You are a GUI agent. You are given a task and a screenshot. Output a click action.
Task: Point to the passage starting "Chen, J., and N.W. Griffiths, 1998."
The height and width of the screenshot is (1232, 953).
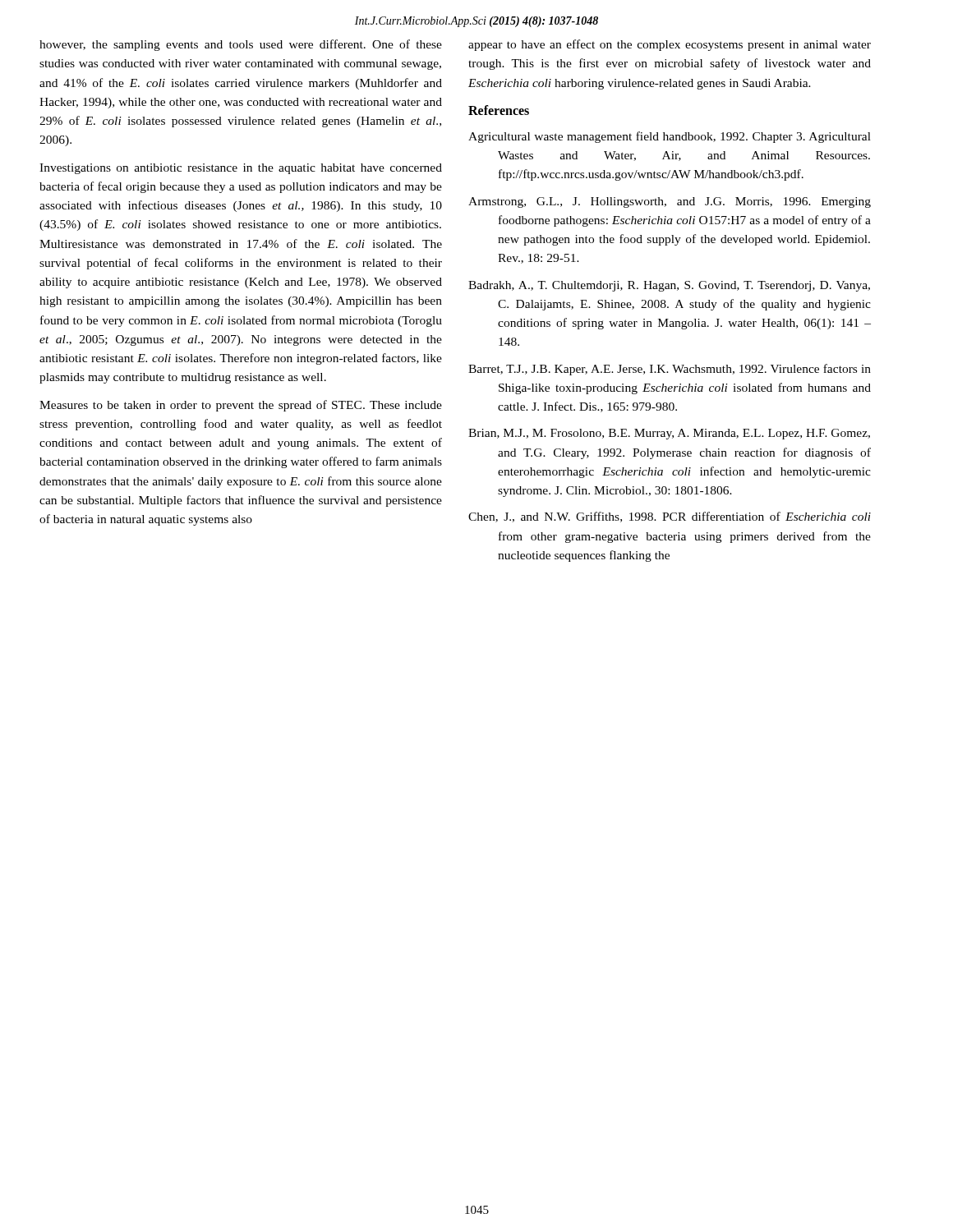pos(670,535)
